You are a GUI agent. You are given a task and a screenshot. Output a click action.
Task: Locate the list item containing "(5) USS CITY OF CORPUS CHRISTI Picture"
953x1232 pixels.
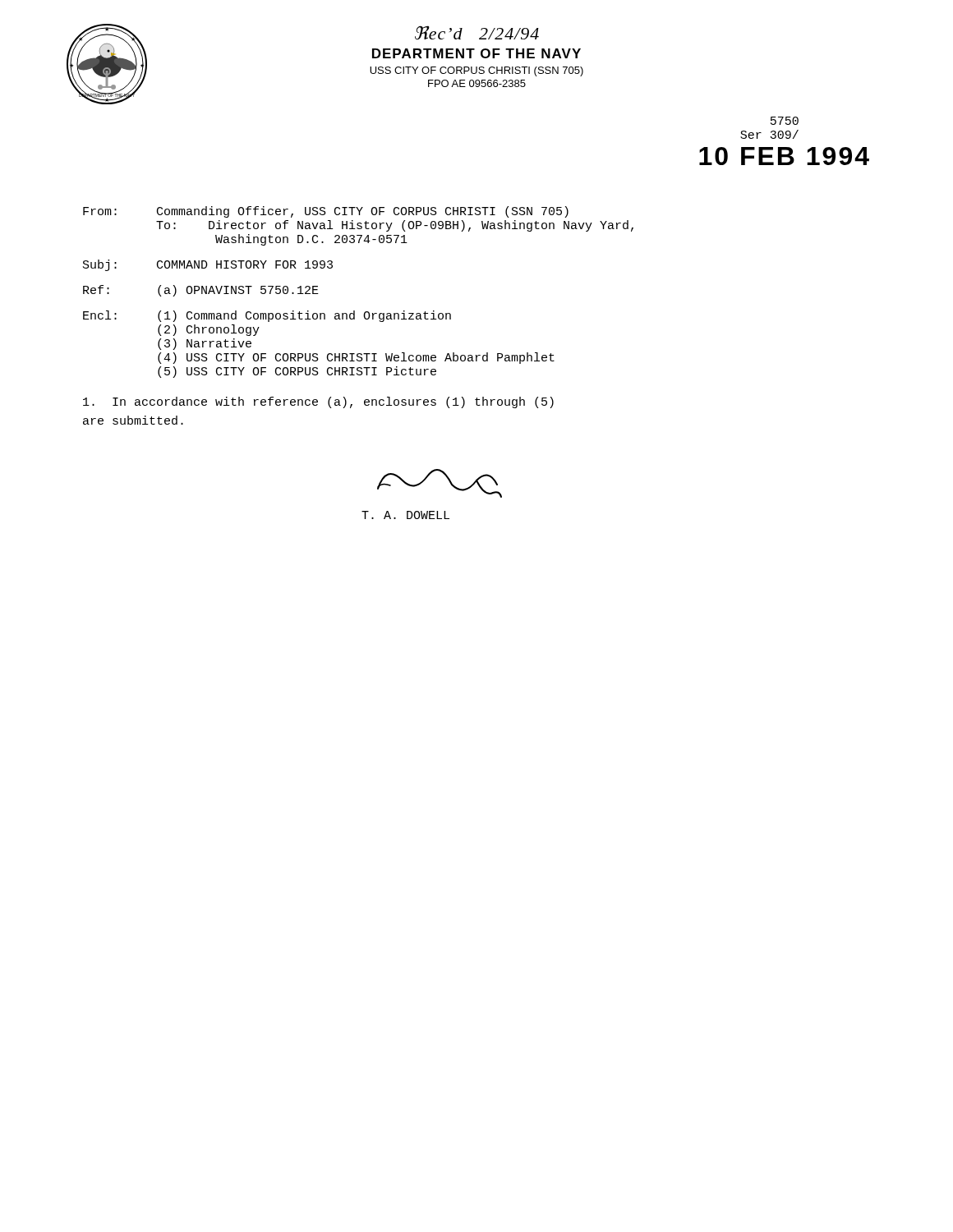tap(297, 372)
